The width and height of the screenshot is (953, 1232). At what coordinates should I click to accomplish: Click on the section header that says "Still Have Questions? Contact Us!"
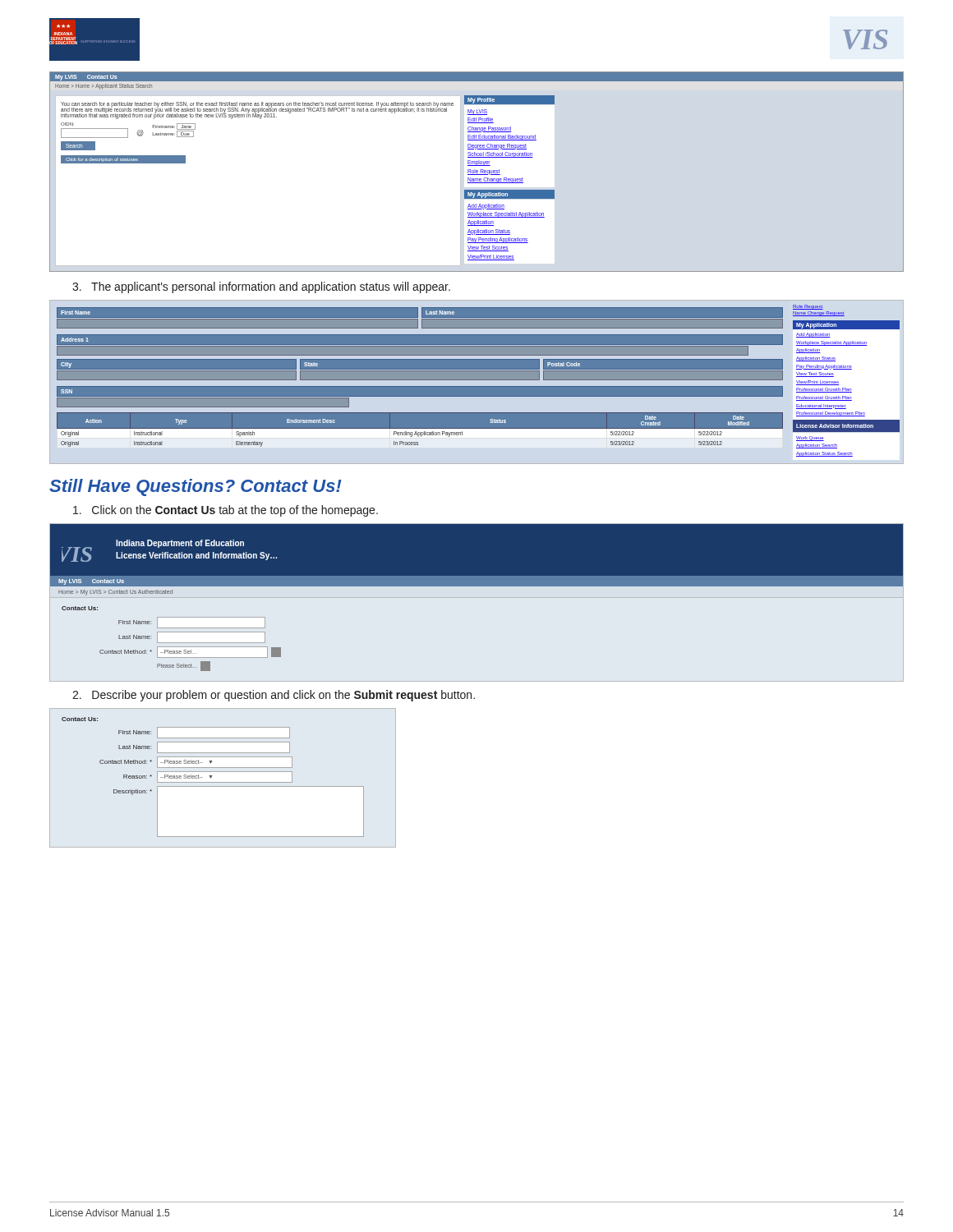[x=195, y=486]
